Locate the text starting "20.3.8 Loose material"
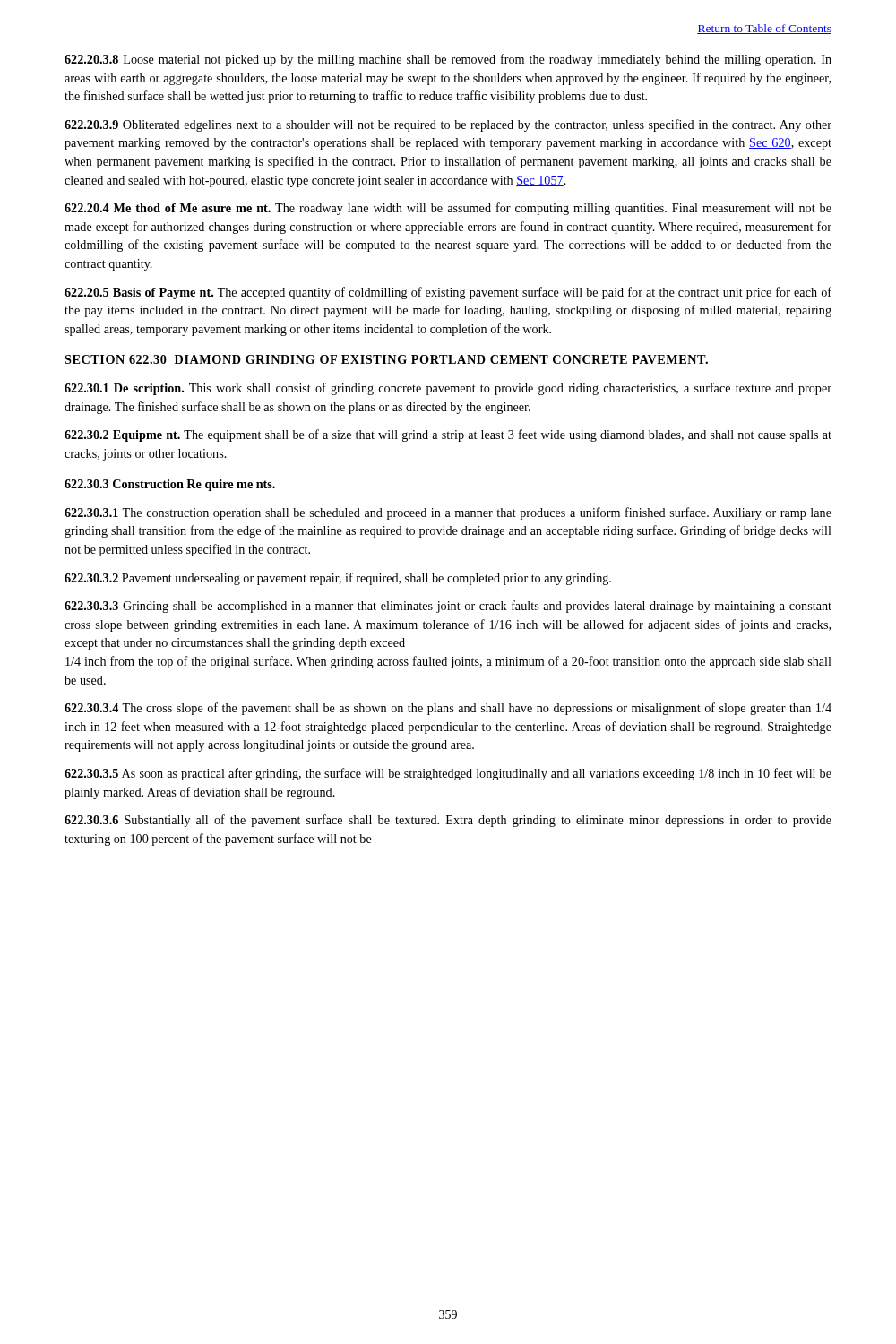Viewport: 896px width, 1344px height. click(448, 78)
